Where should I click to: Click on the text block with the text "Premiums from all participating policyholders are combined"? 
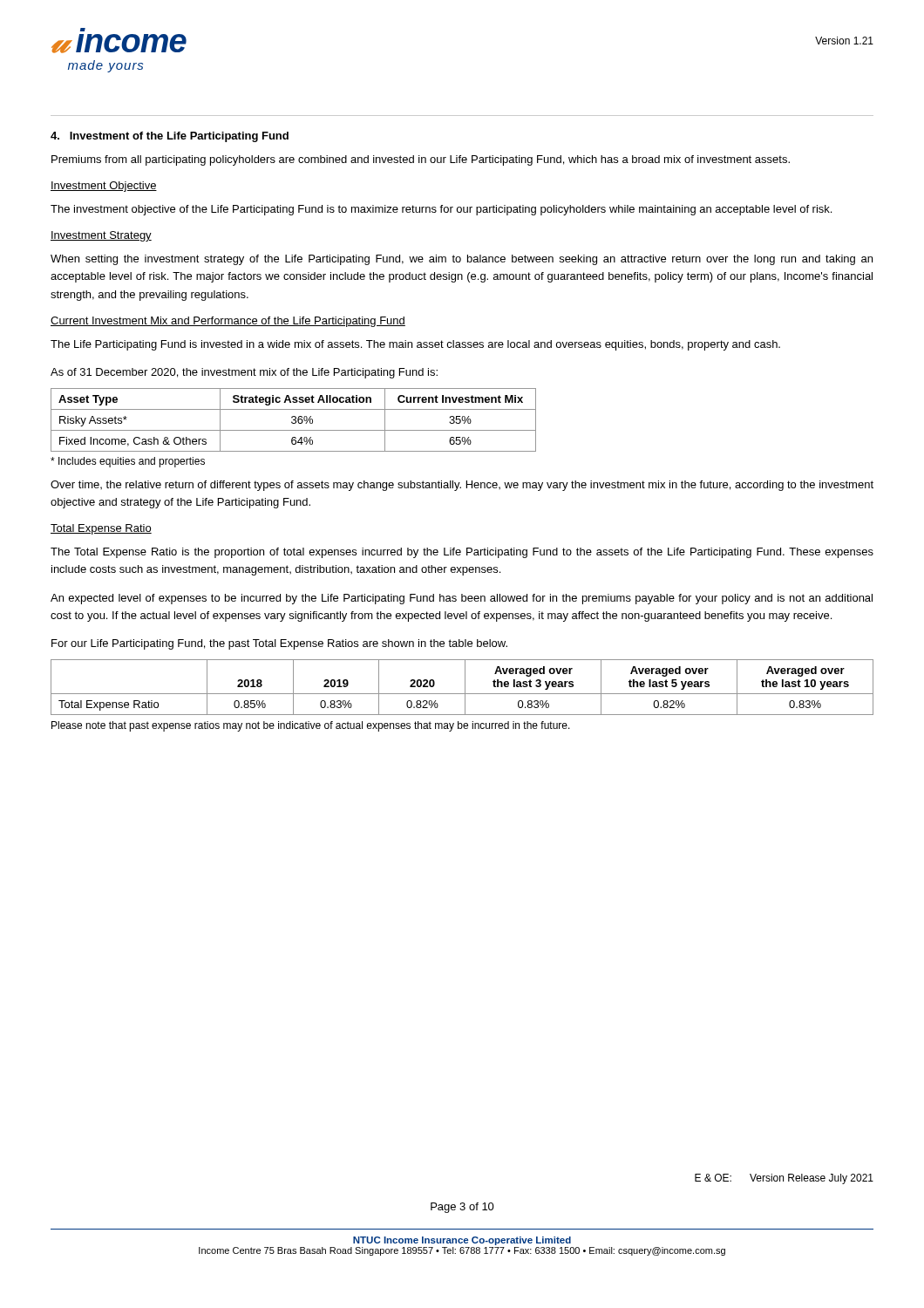pos(421,159)
